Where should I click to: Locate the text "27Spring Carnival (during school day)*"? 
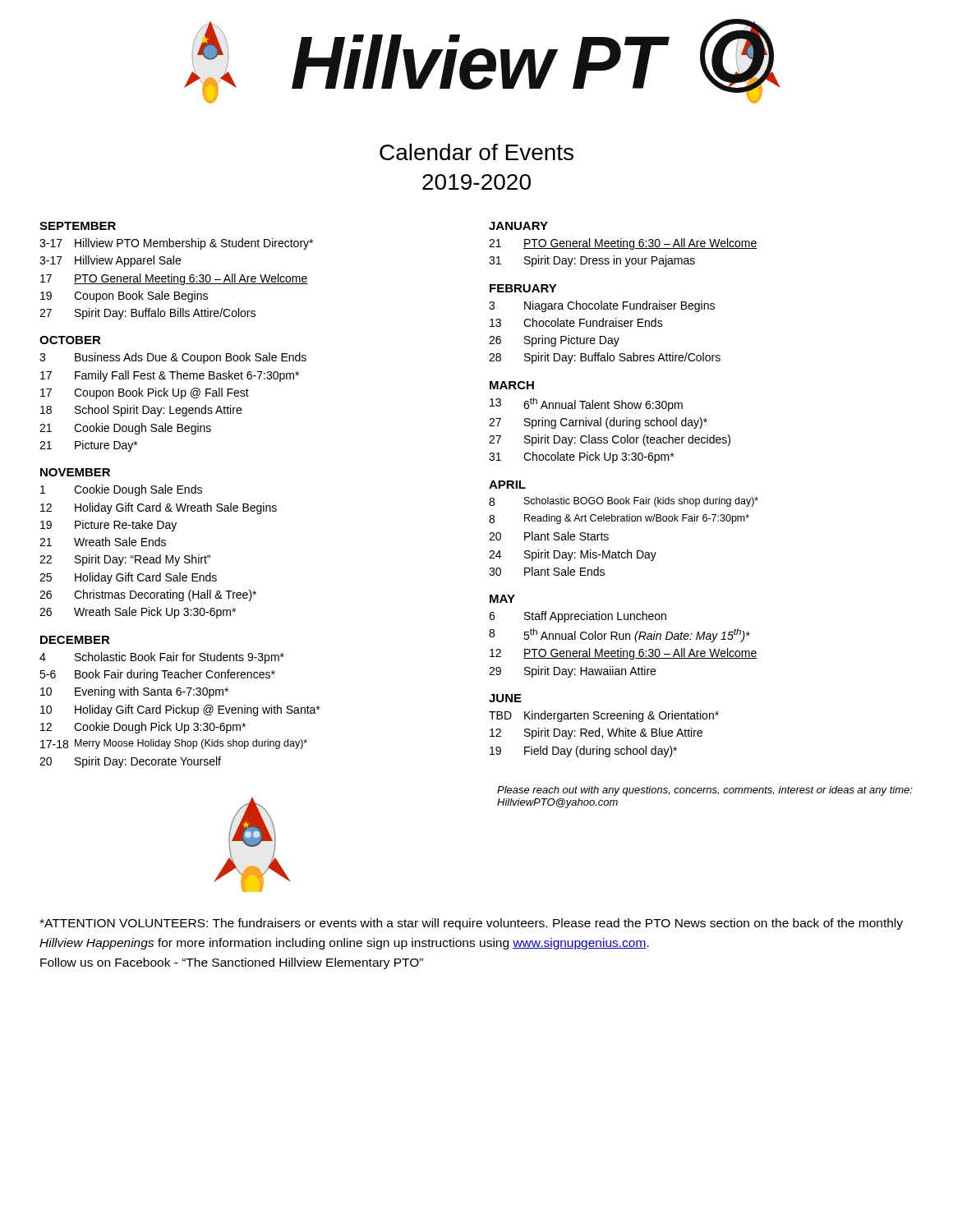[701, 422]
